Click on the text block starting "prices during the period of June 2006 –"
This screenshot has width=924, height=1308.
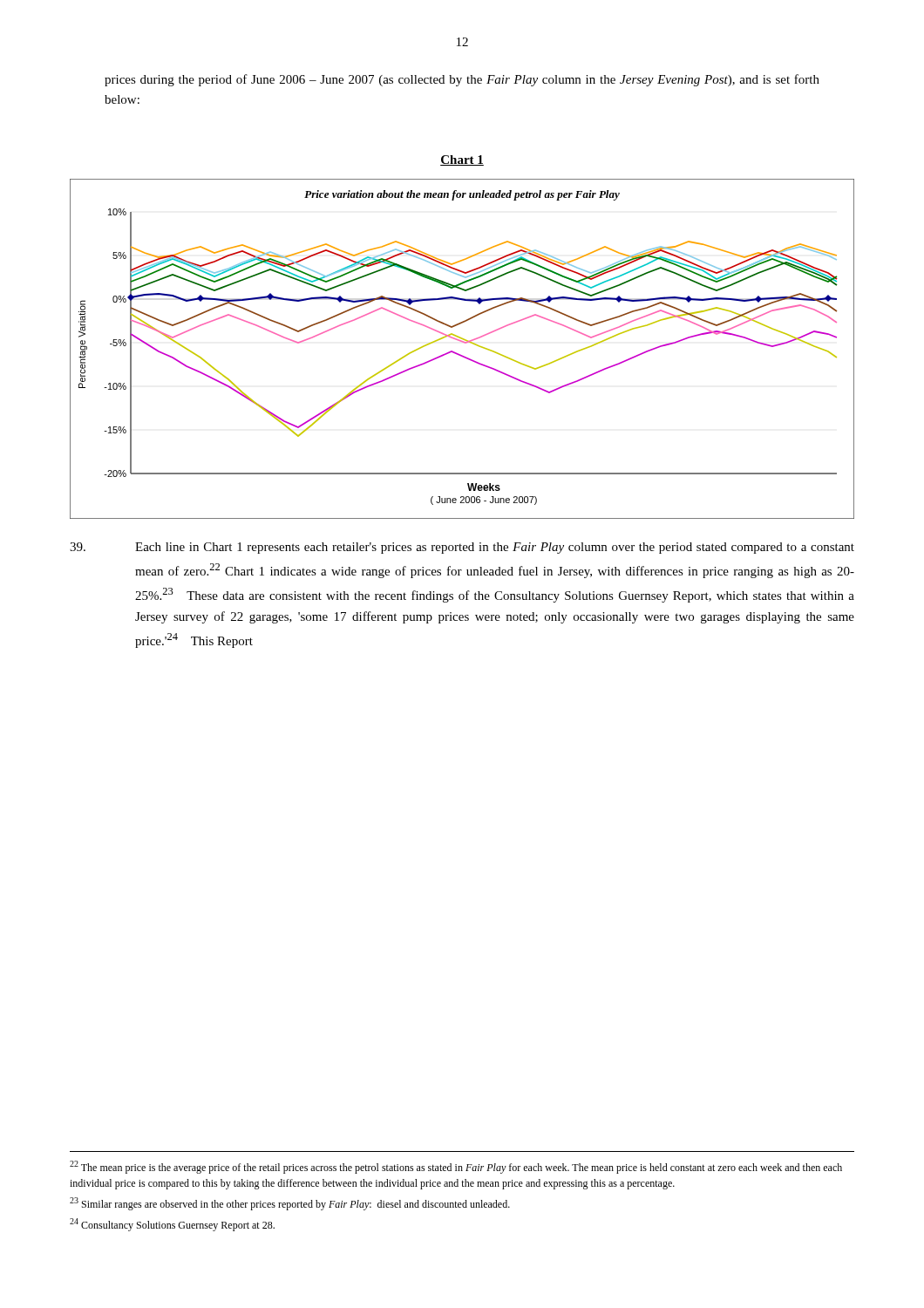pos(462,89)
